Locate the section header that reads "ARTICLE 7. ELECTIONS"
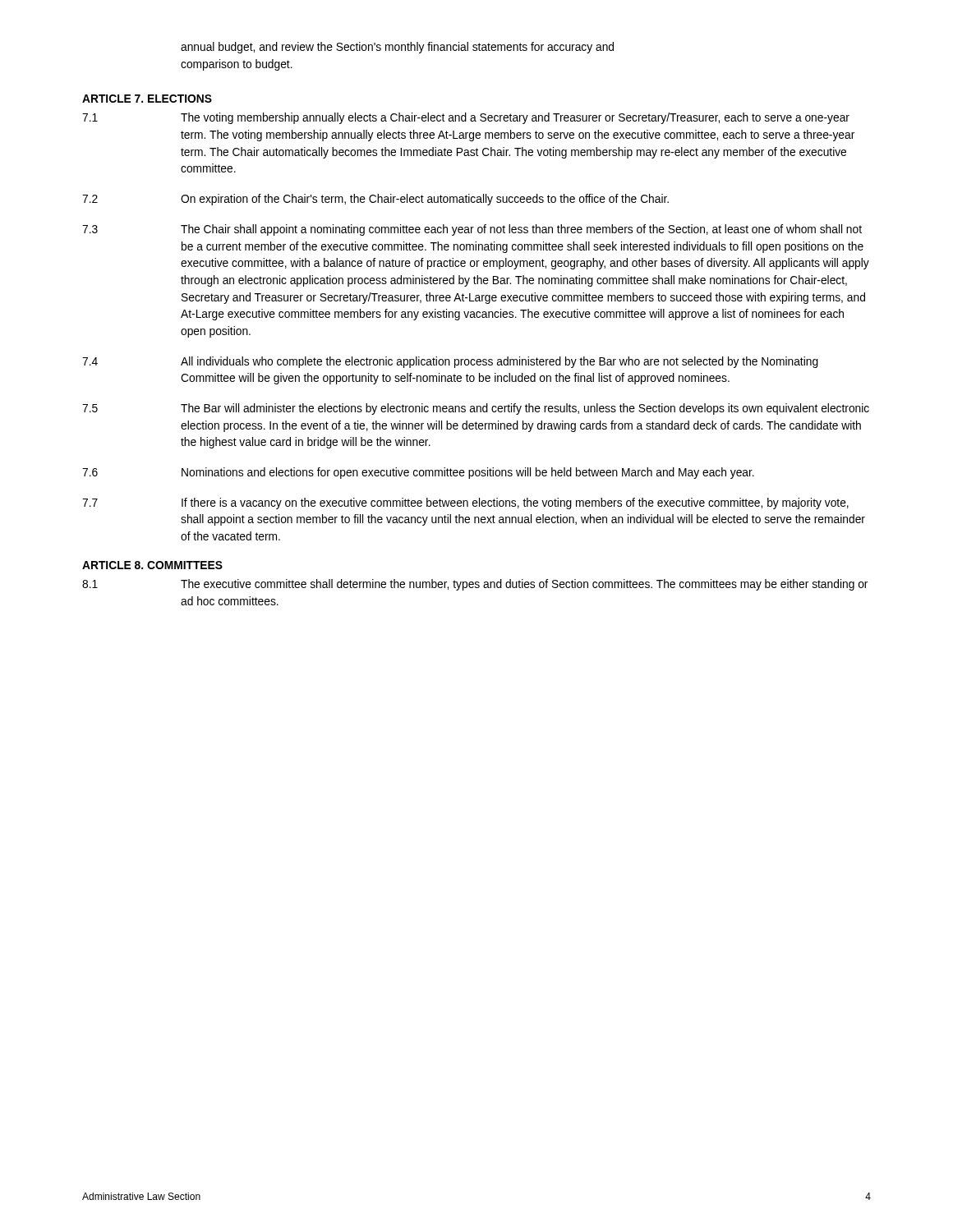Viewport: 953px width, 1232px height. coord(147,99)
